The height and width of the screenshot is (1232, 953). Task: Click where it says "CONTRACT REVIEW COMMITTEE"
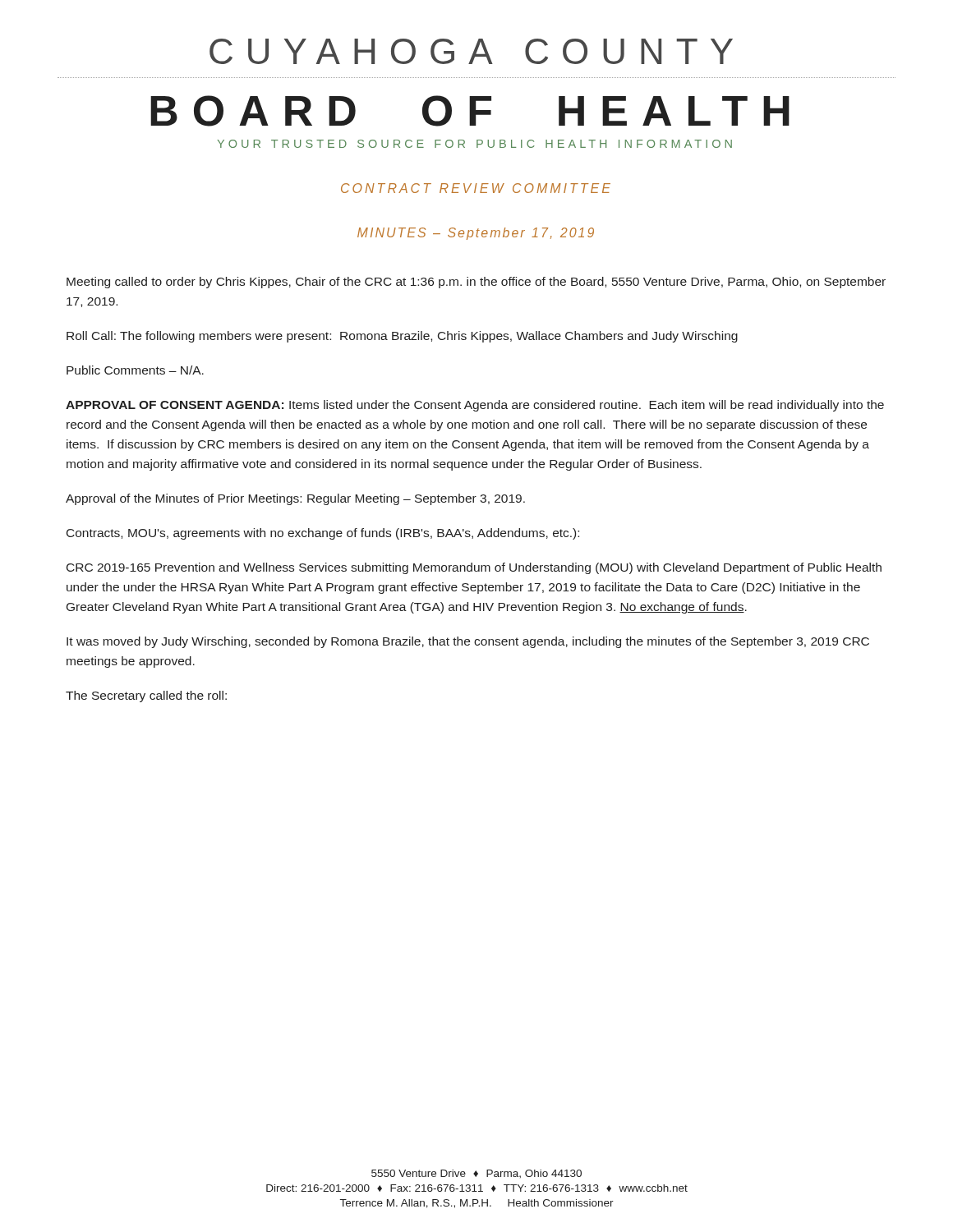click(x=476, y=189)
